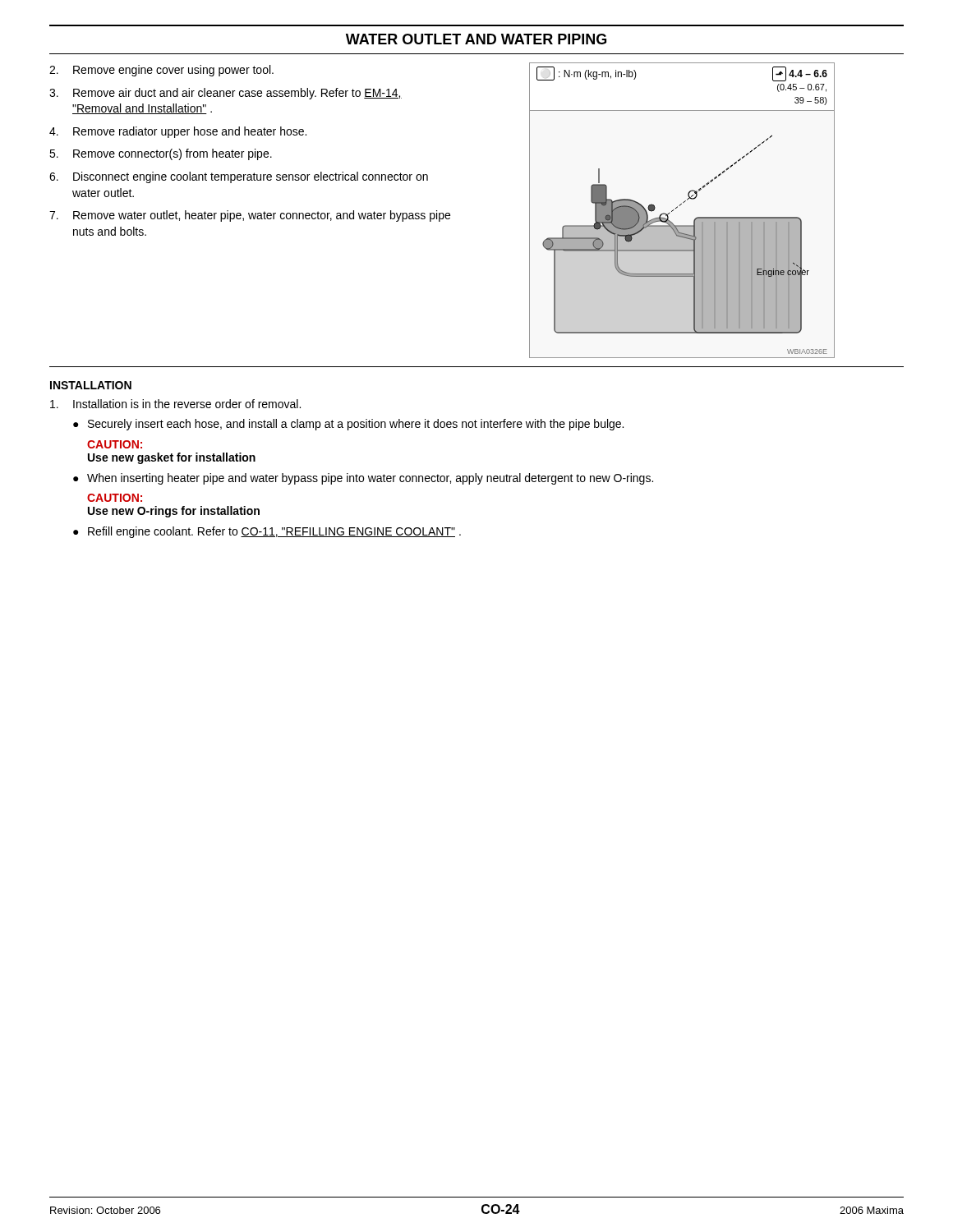This screenshot has height=1232, width=953.
Task: Find the list item that reads "5. Remove connector(s) from"
Action: point(251,155)
